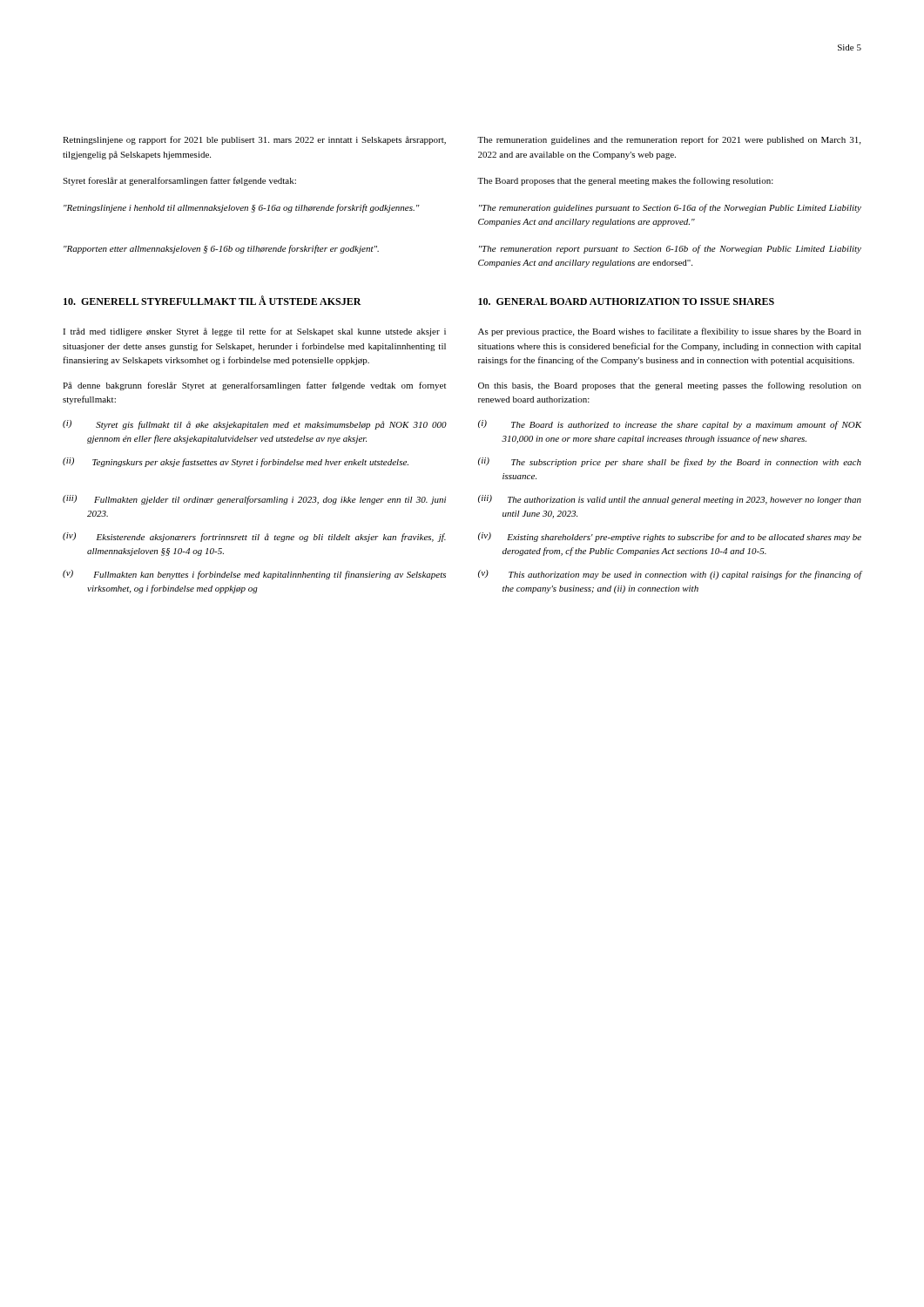This screenshot has width=924, height=1307.
Task: Click on the text block starting "10. GENERELL STYREFULLMAKT TIL Å"
Action: pyautogui.click(x=212, y=301)
